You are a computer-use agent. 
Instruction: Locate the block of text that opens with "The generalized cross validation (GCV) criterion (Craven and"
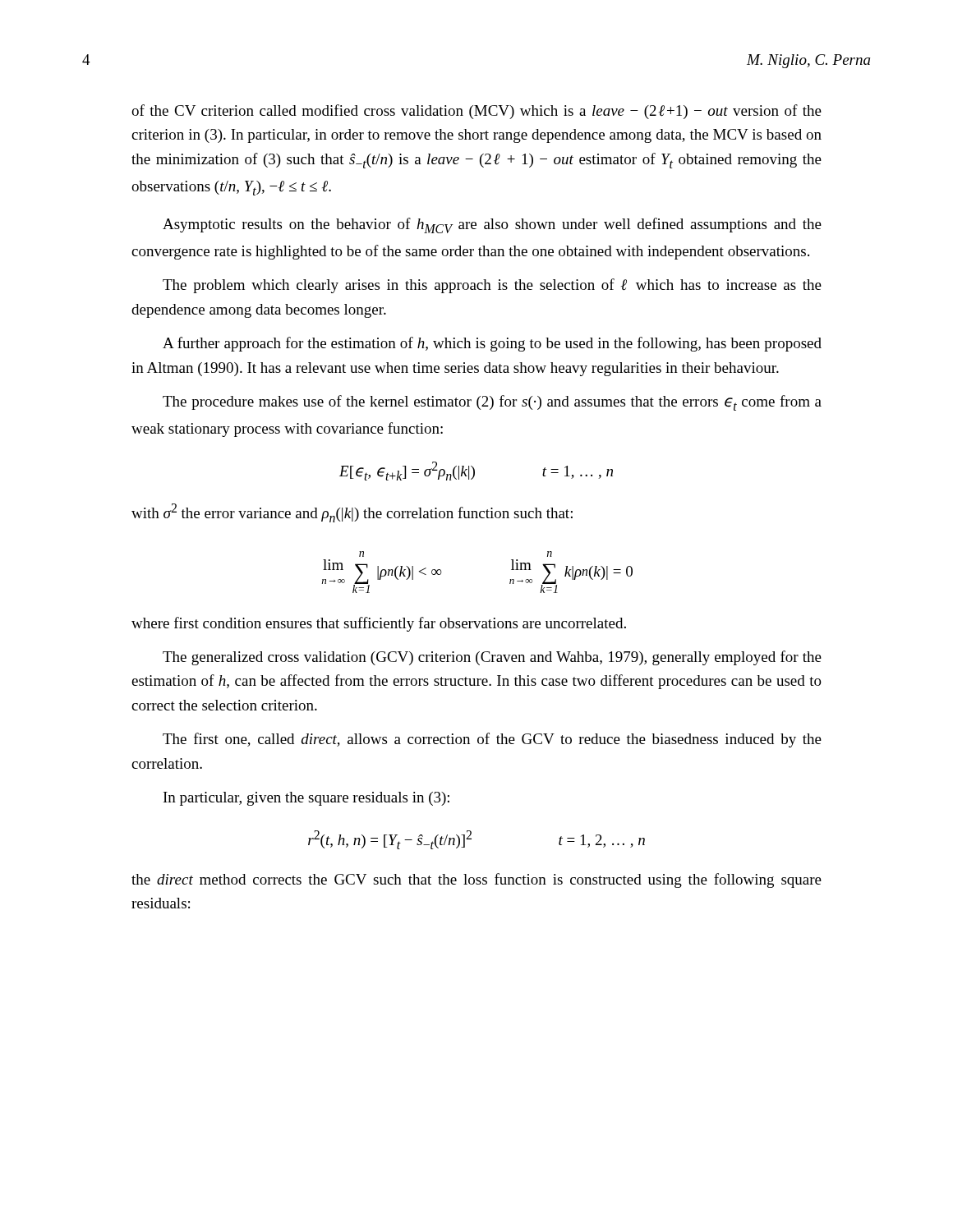476,681
